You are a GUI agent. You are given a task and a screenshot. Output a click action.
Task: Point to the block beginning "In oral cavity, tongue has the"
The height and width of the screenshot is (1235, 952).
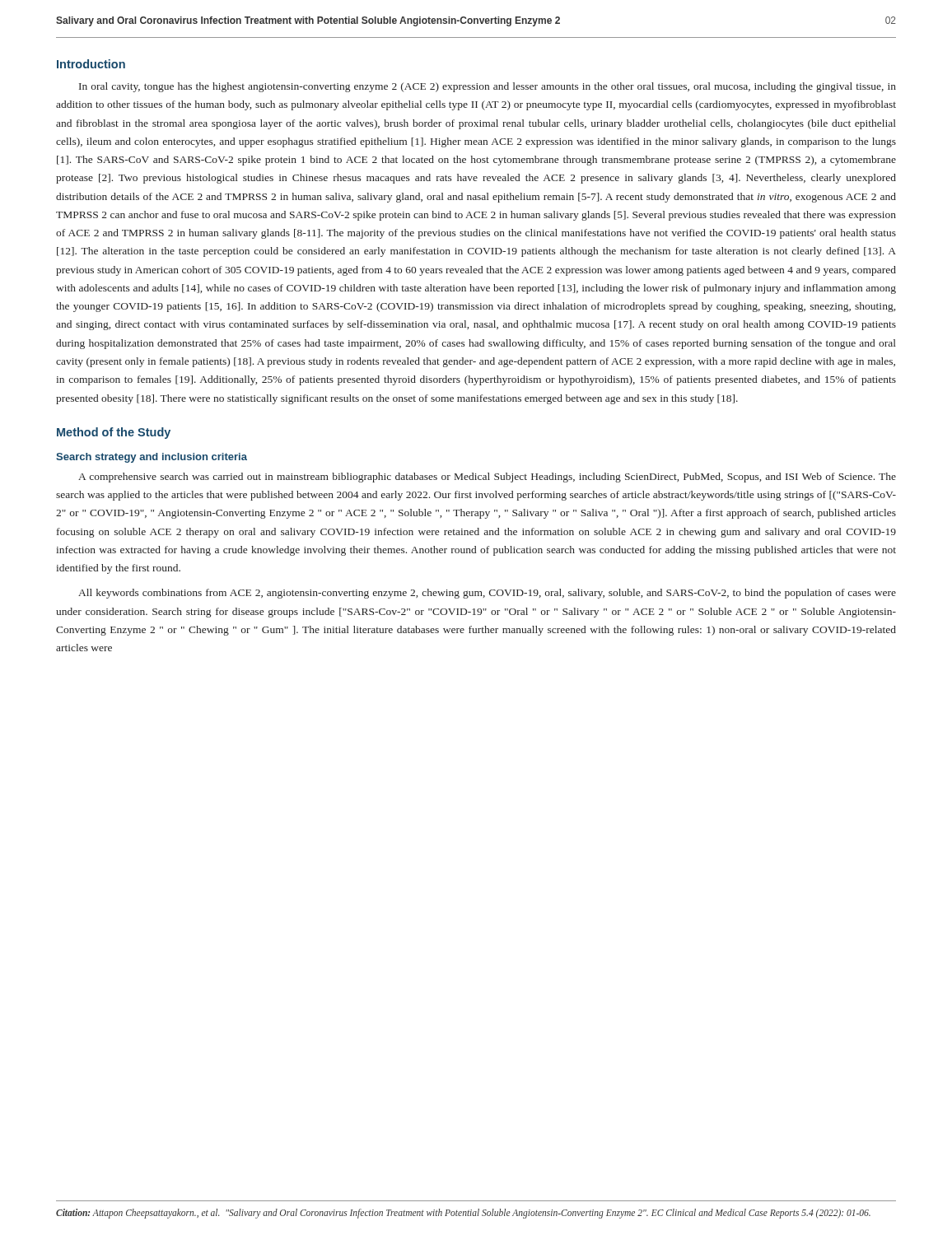click(476, 242)
